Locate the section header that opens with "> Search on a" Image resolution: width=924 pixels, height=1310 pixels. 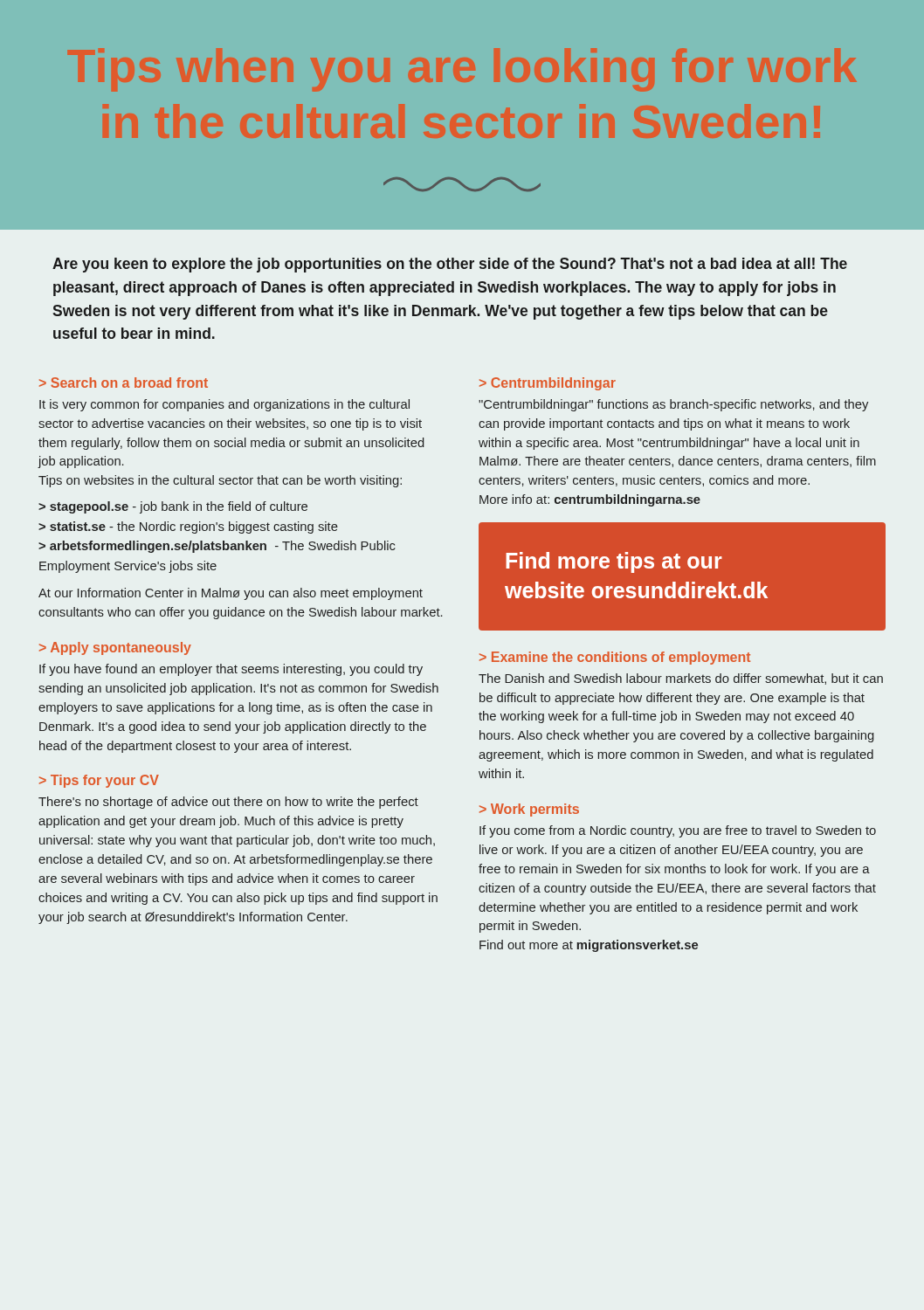tap(123, 383)
